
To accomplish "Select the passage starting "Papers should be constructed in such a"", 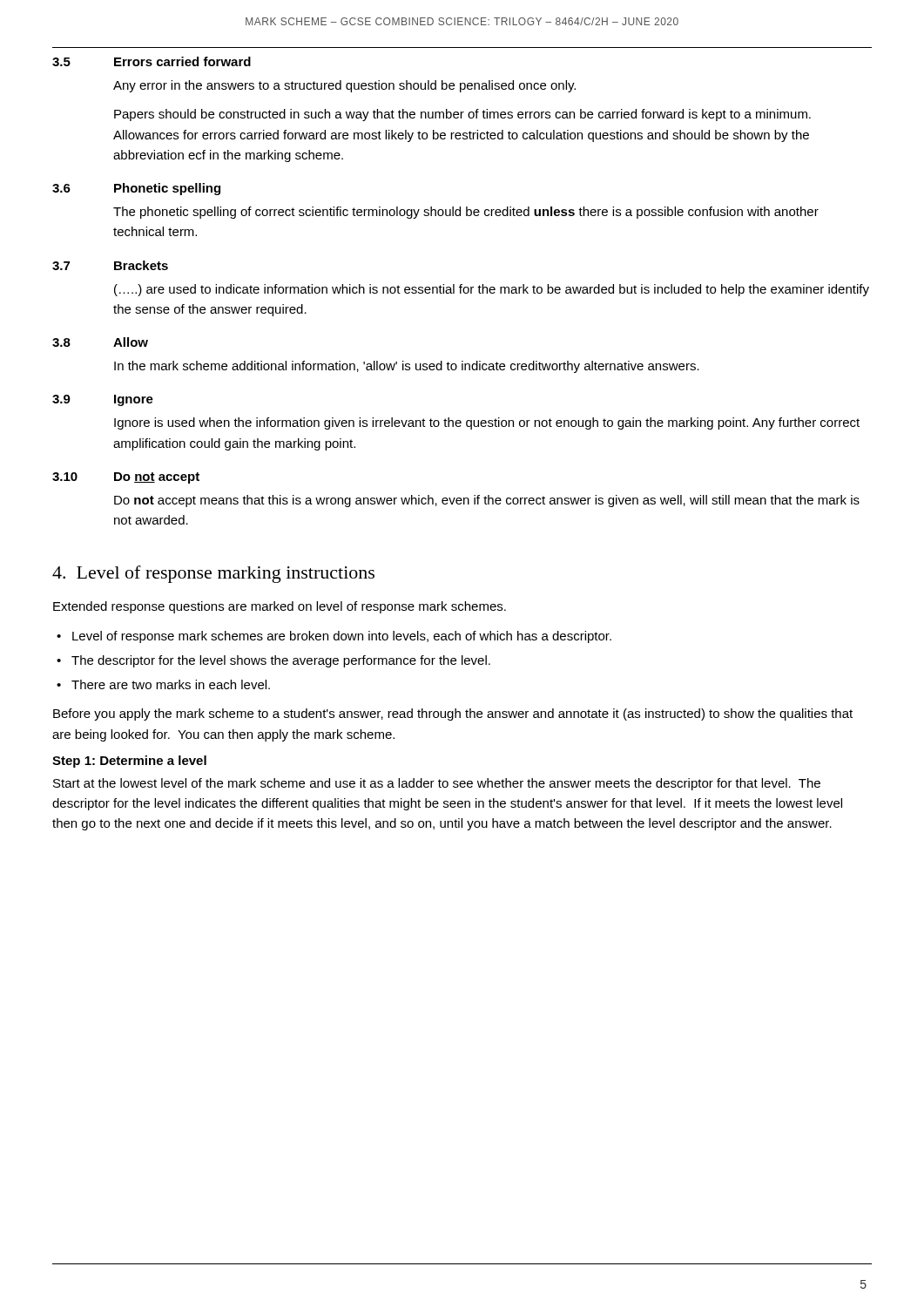I will coord(464,134).
